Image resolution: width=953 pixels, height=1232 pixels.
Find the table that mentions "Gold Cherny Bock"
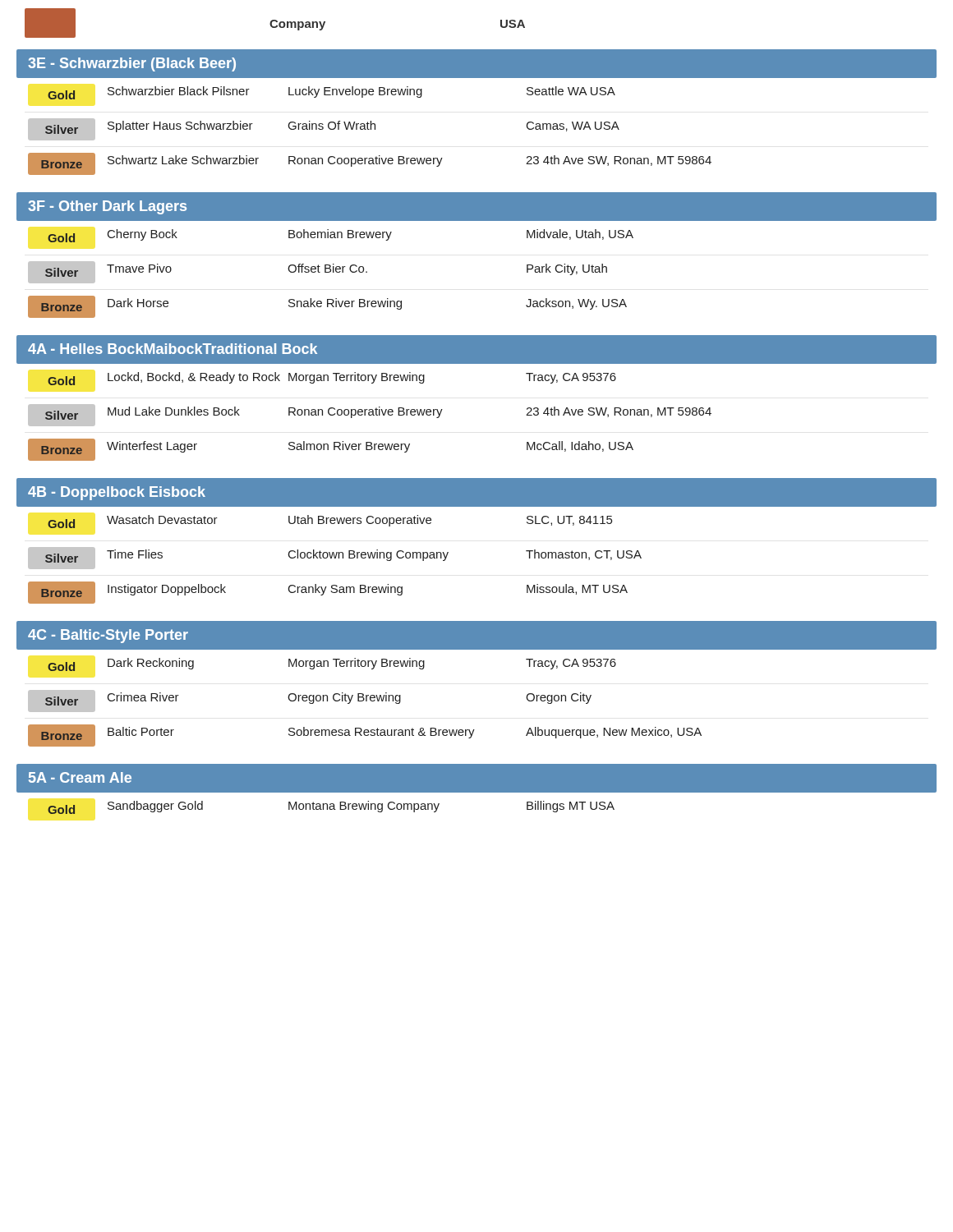point(476,272)
